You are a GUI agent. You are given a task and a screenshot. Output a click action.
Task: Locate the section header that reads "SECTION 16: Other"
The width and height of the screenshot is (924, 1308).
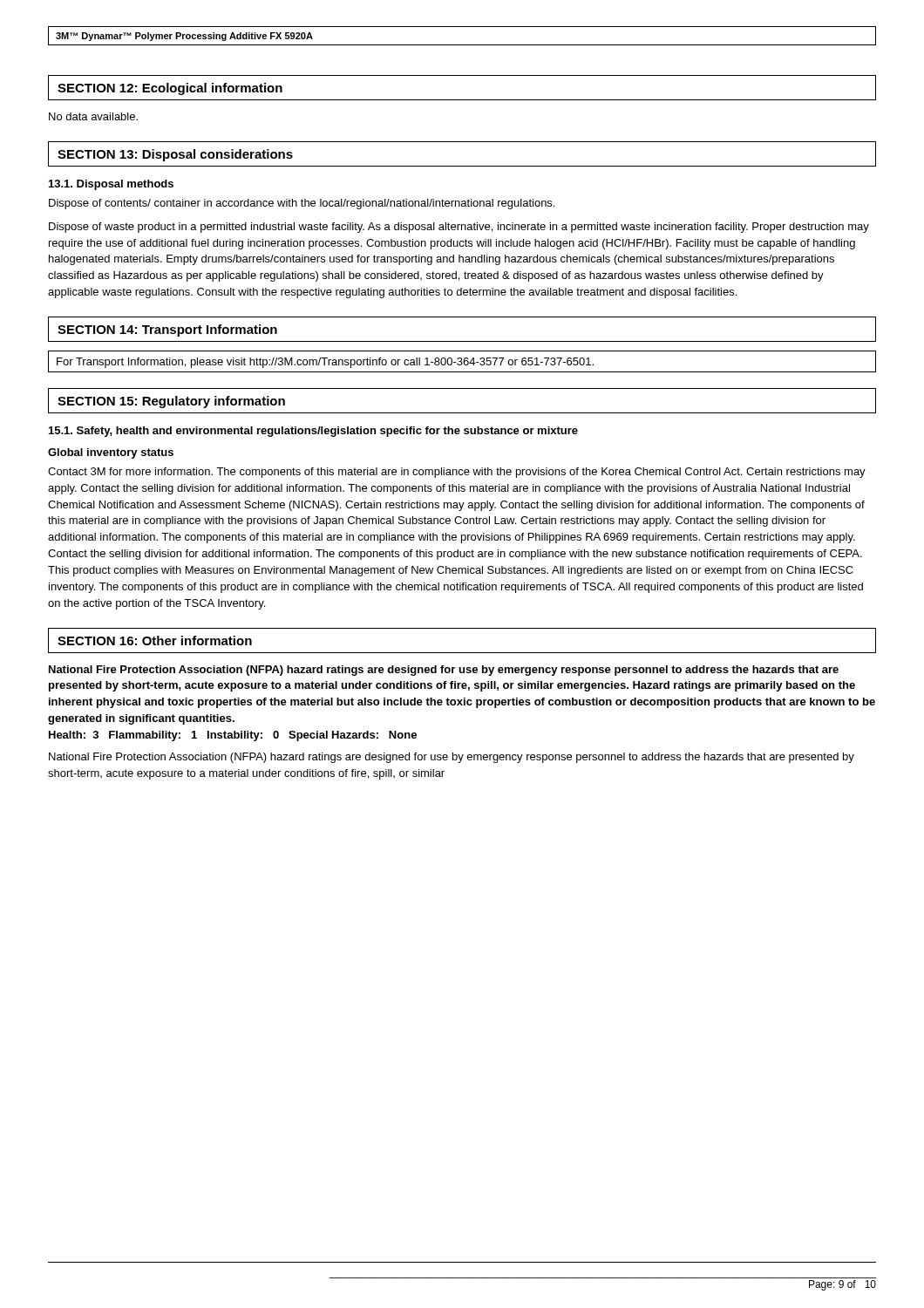[x=155, y=640]
